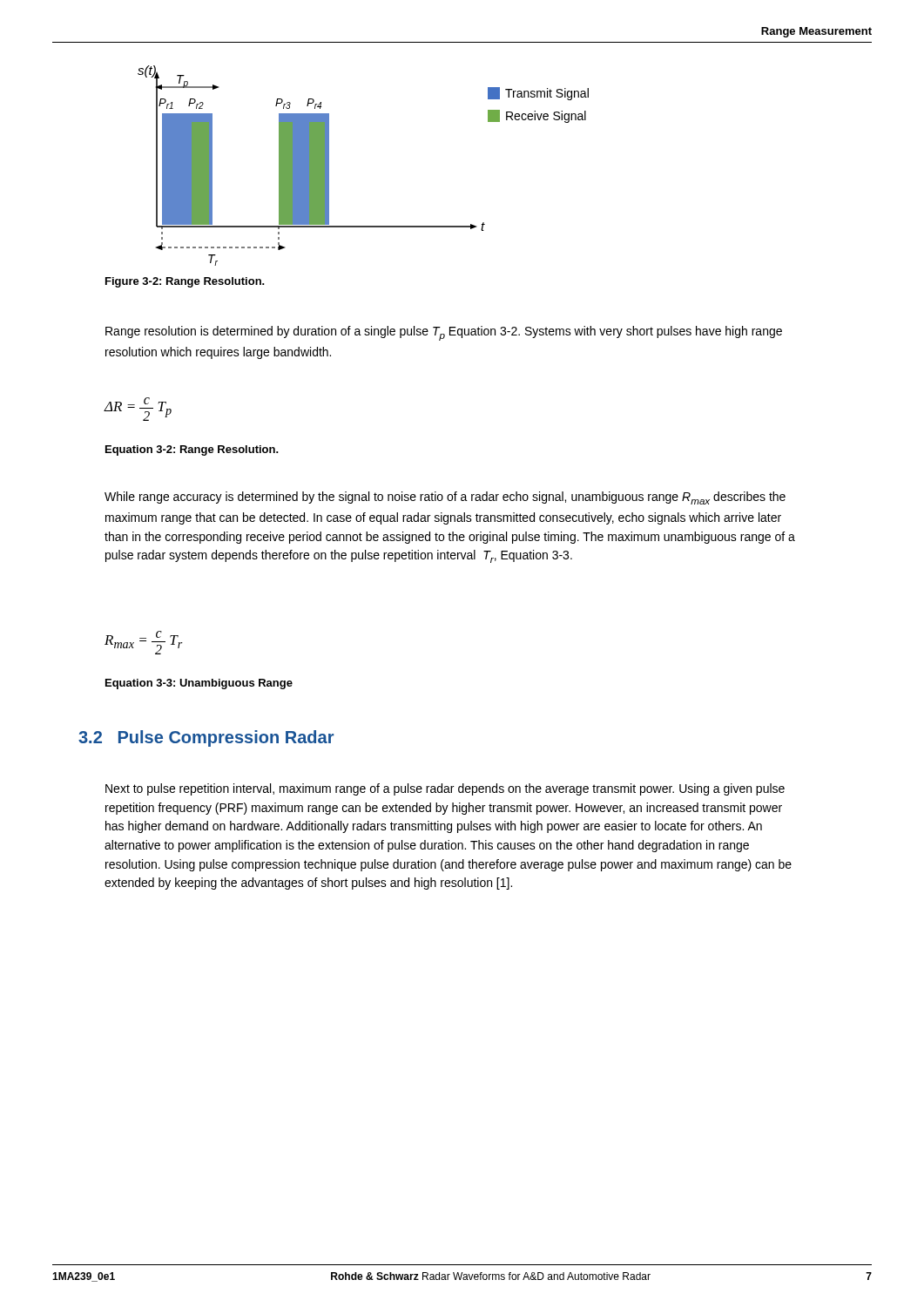Image resolution: width=924 pixels, height=1307 pixels.
Task: Click on the region starting "Next to pulse repetition interval, maximum range of"
Action: coord(448,836)
